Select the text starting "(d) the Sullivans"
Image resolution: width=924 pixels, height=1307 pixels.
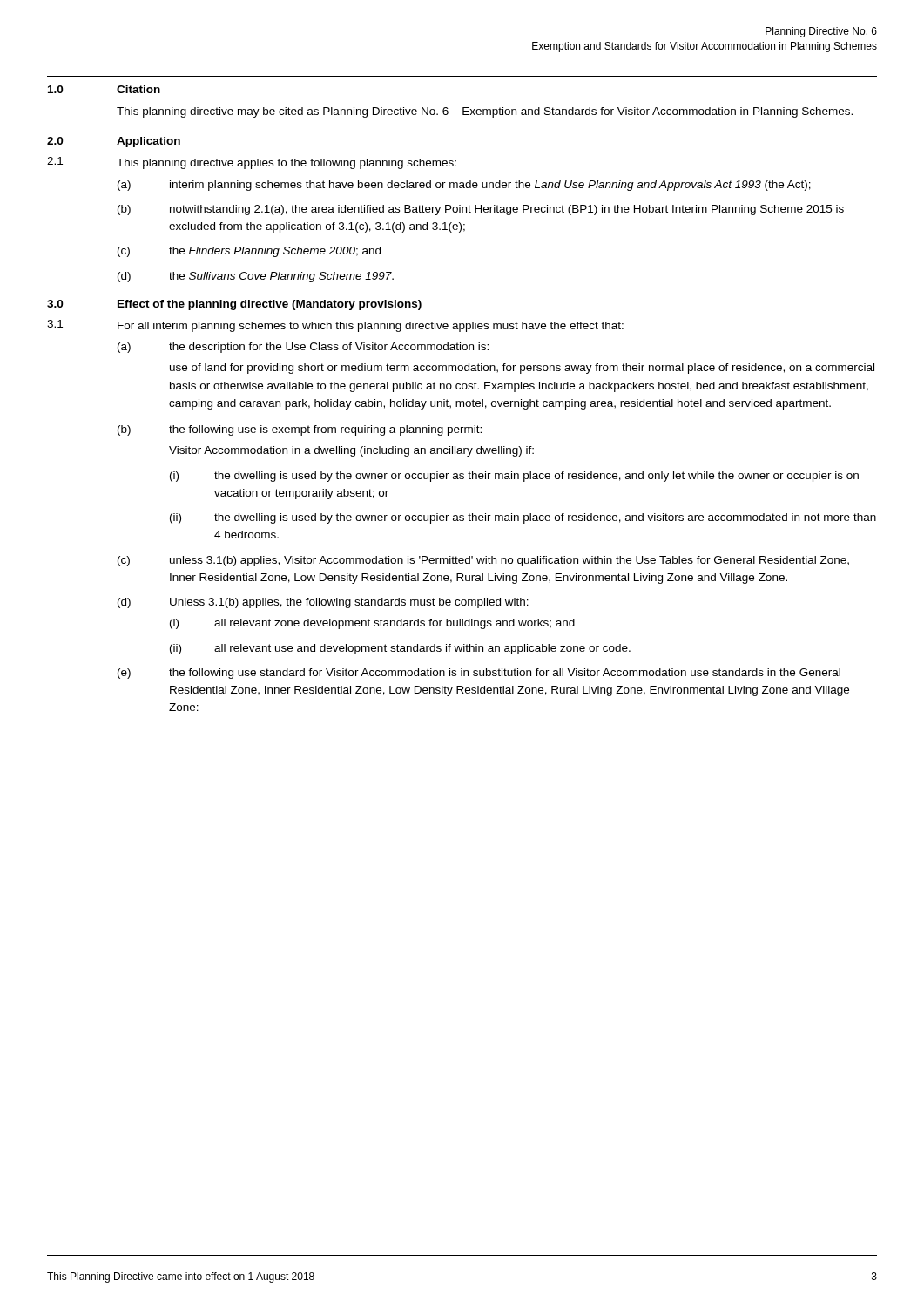pyautogui.click(x=256, y=277)
